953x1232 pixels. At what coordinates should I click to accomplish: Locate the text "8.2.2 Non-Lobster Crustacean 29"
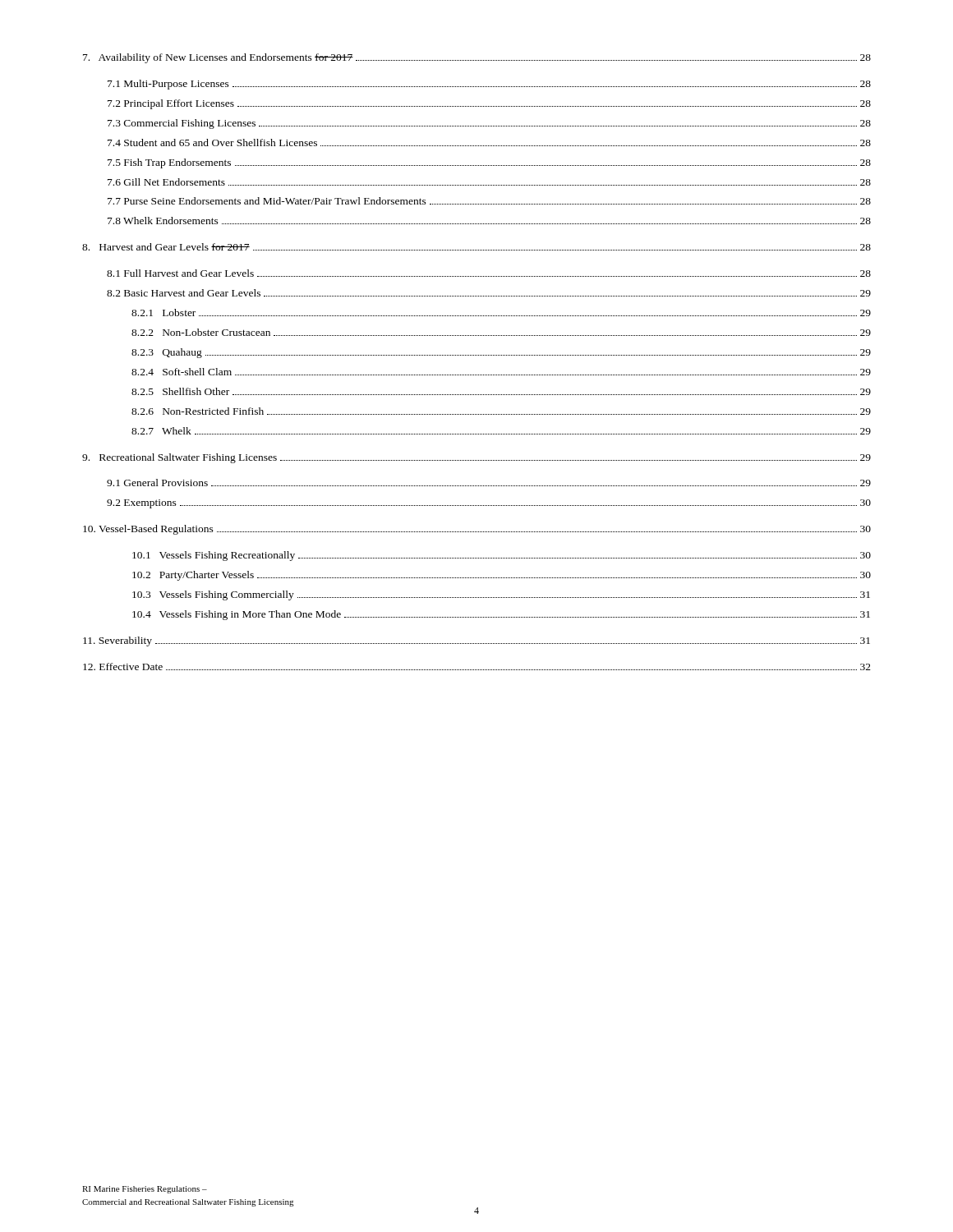[x=501, y=333]
